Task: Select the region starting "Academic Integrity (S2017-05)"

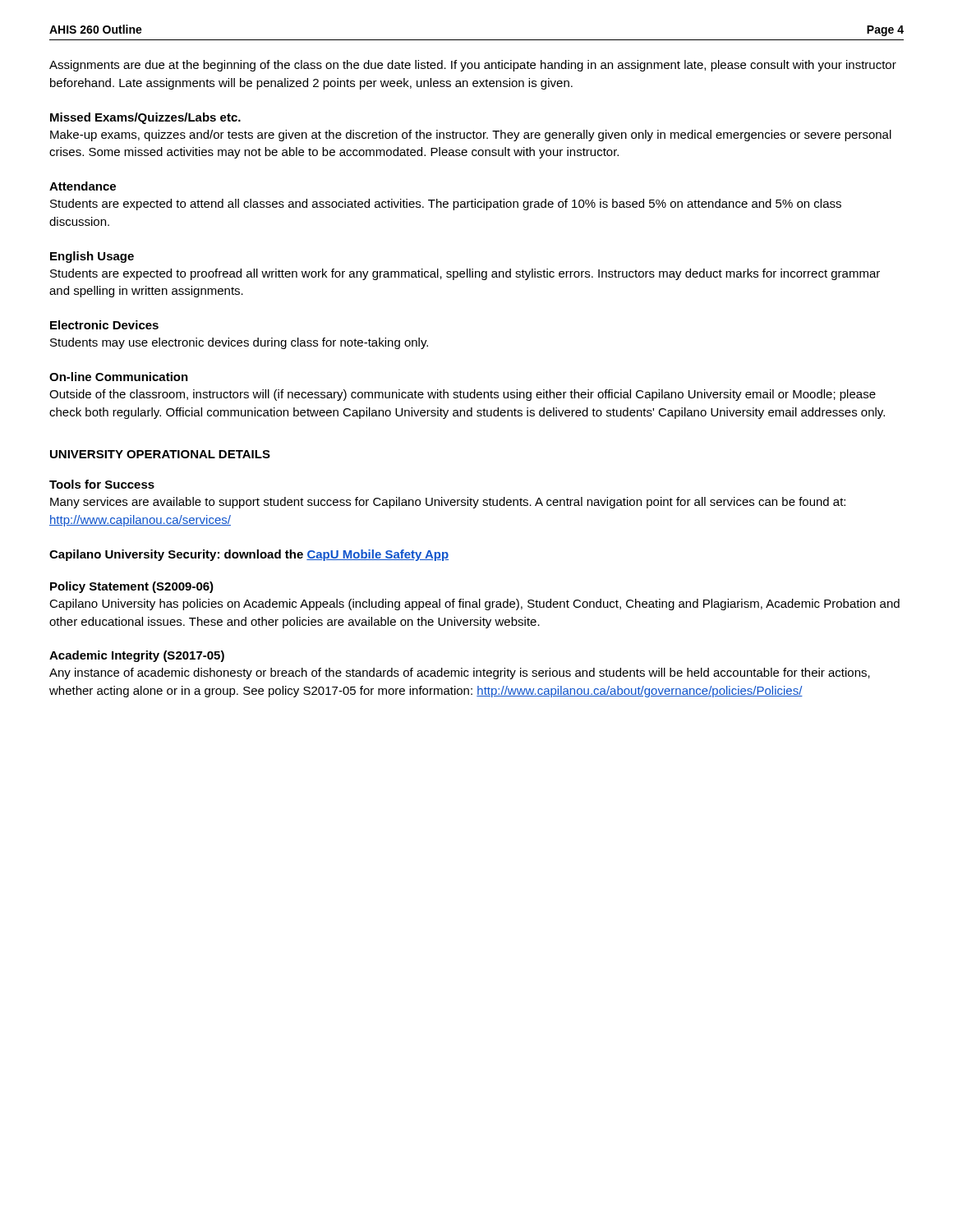Action: point(137,655)
